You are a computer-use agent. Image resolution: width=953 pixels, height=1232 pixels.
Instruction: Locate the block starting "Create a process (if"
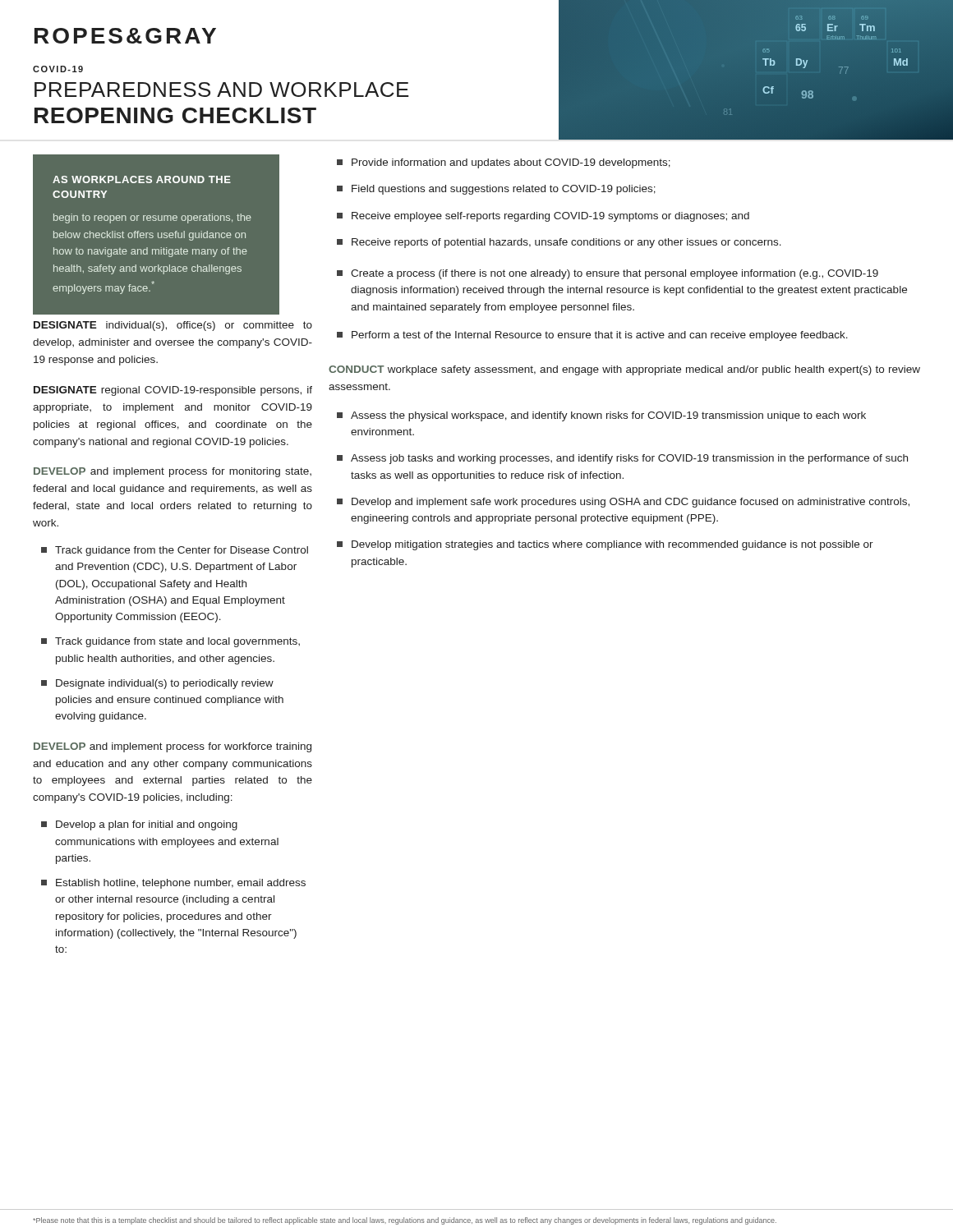click(628, 290)
